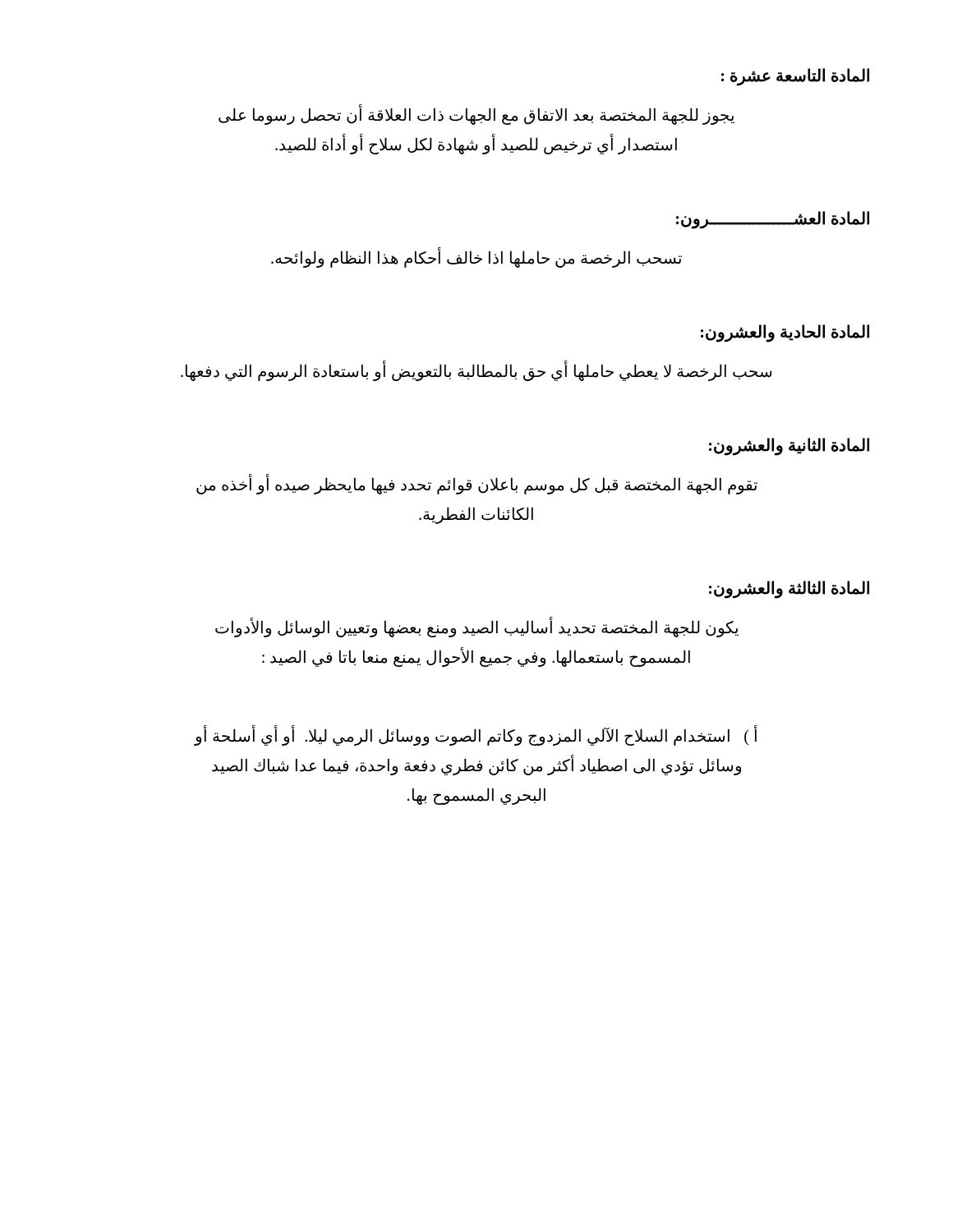The height and width of the screenshot is (1232, 953).
Task: Locate the block of text that opens with "تسحب الرخصة من حاملها اذا خالف أحكام هذا"
Action: tap(476, 258)
